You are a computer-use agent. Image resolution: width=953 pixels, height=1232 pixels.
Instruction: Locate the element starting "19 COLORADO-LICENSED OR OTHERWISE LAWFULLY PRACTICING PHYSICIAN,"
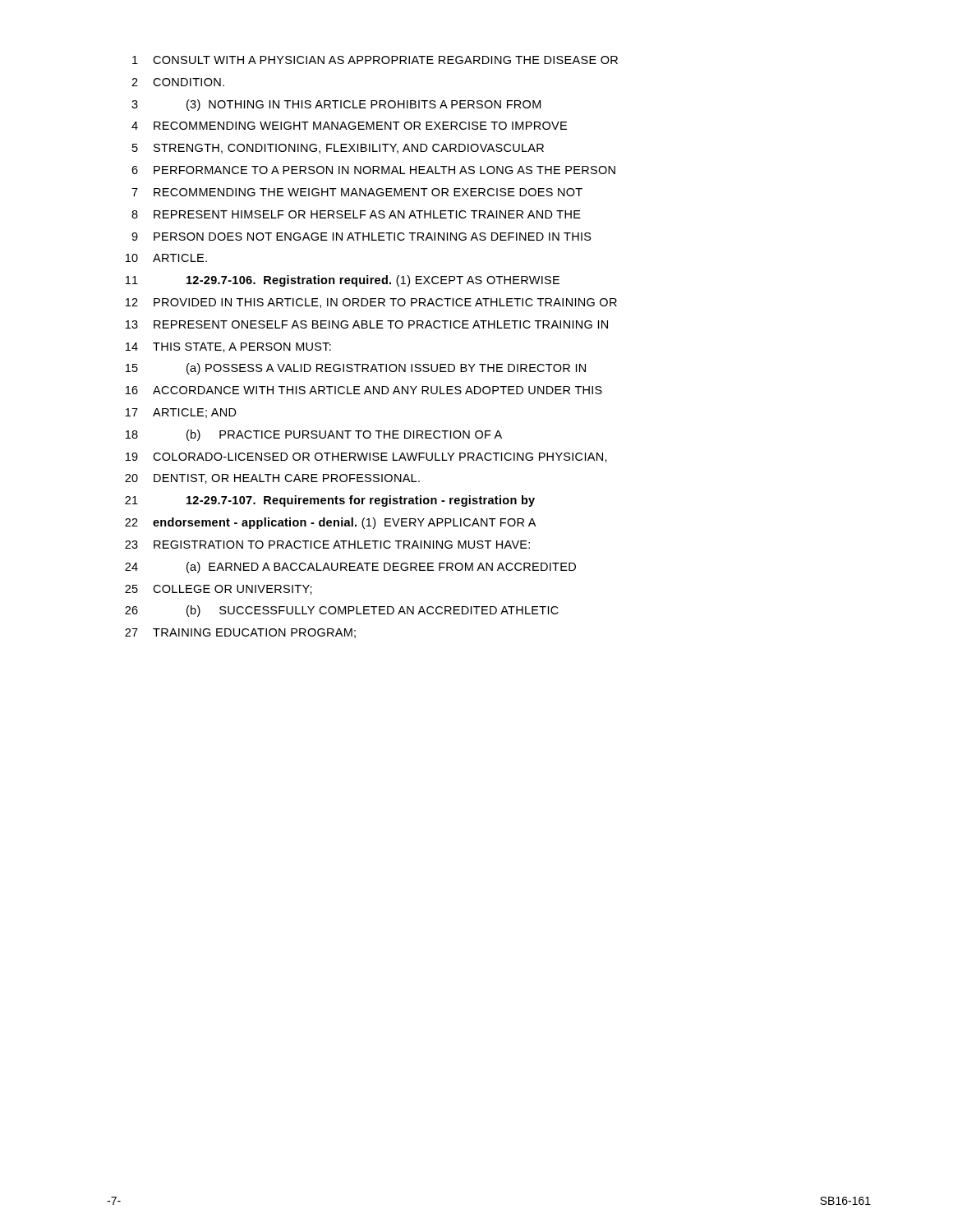[489, 457]
